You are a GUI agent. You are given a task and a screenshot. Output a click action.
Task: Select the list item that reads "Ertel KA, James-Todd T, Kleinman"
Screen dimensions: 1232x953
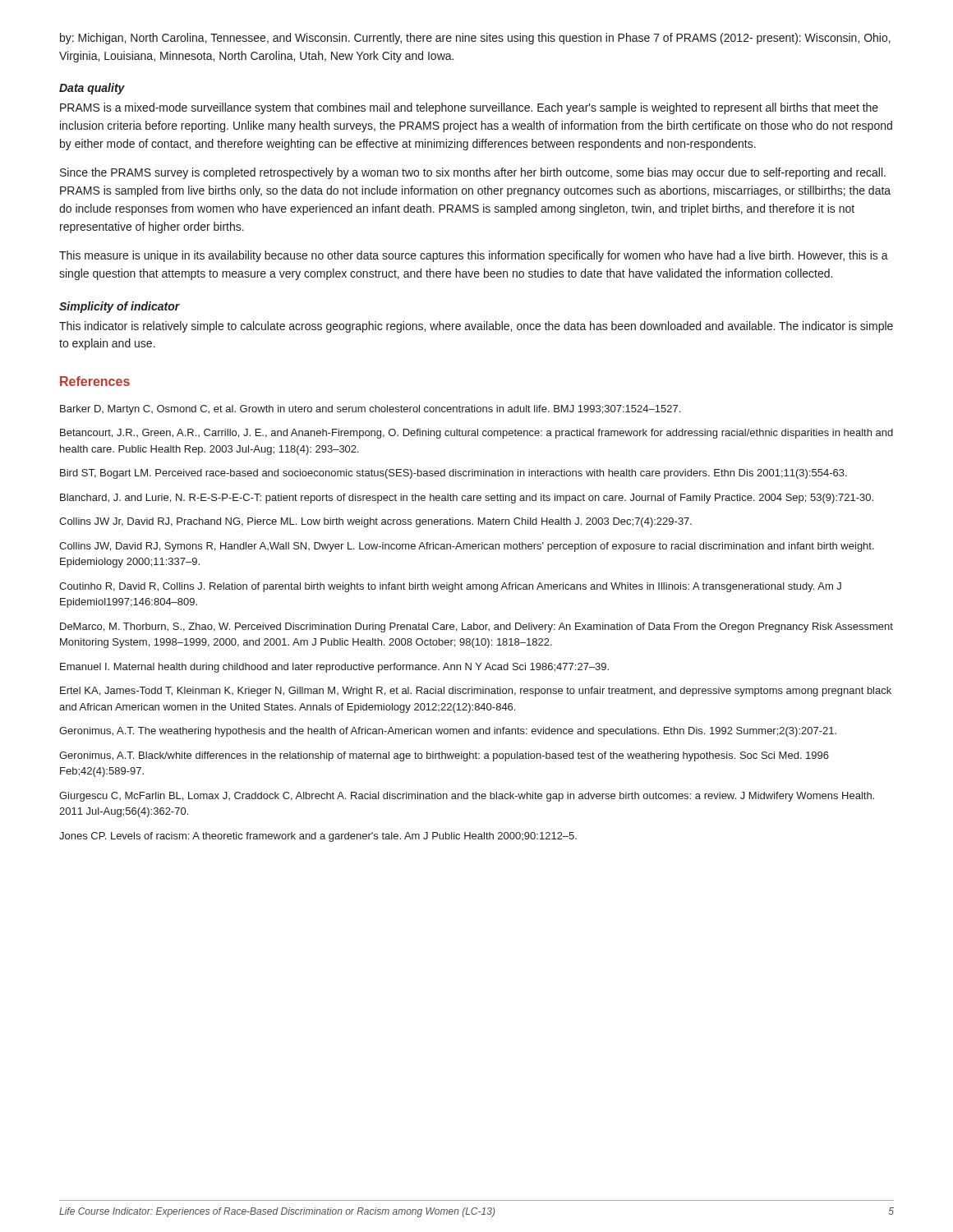[475, 699]
